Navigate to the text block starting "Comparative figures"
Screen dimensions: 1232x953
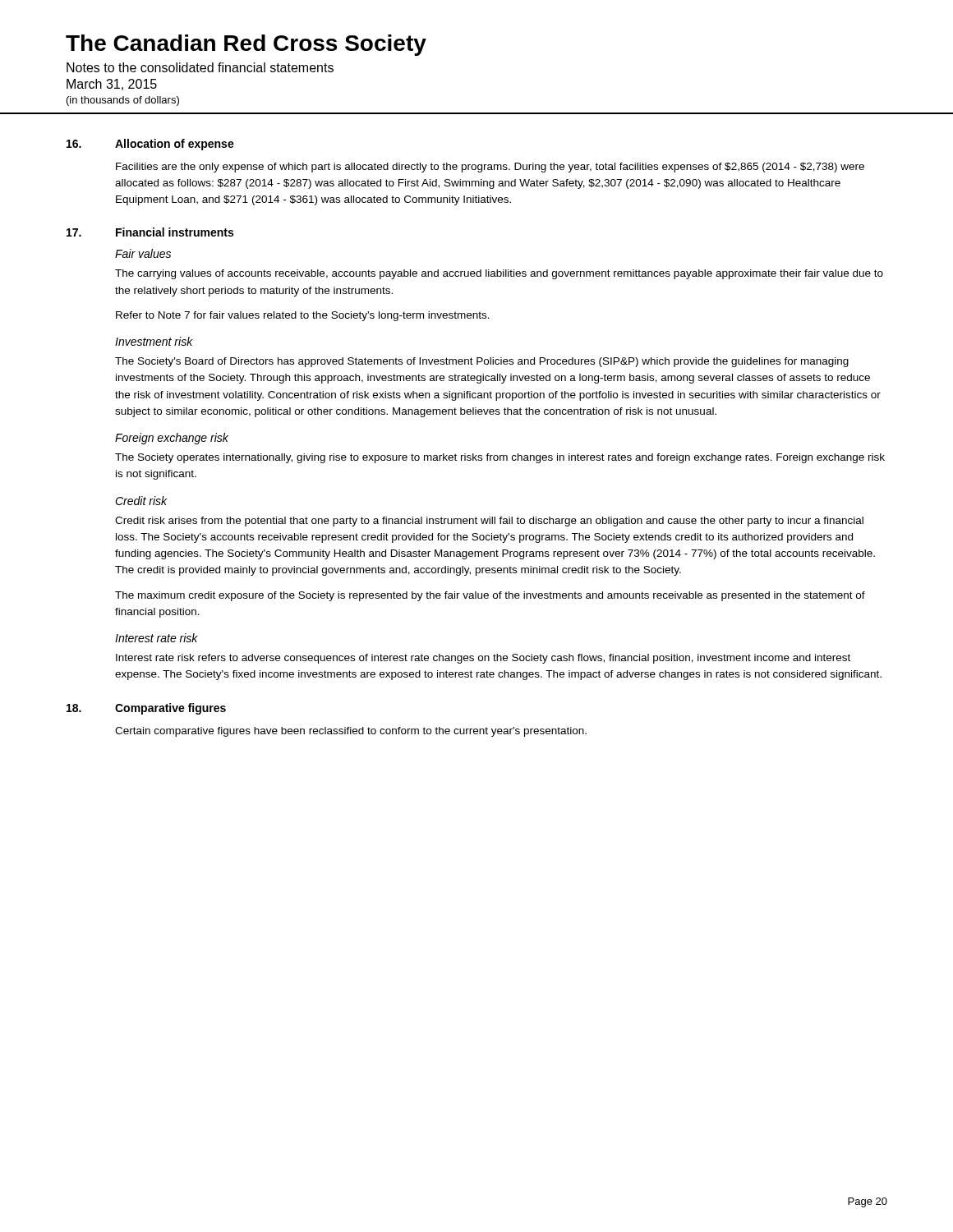tap(171, 708)
